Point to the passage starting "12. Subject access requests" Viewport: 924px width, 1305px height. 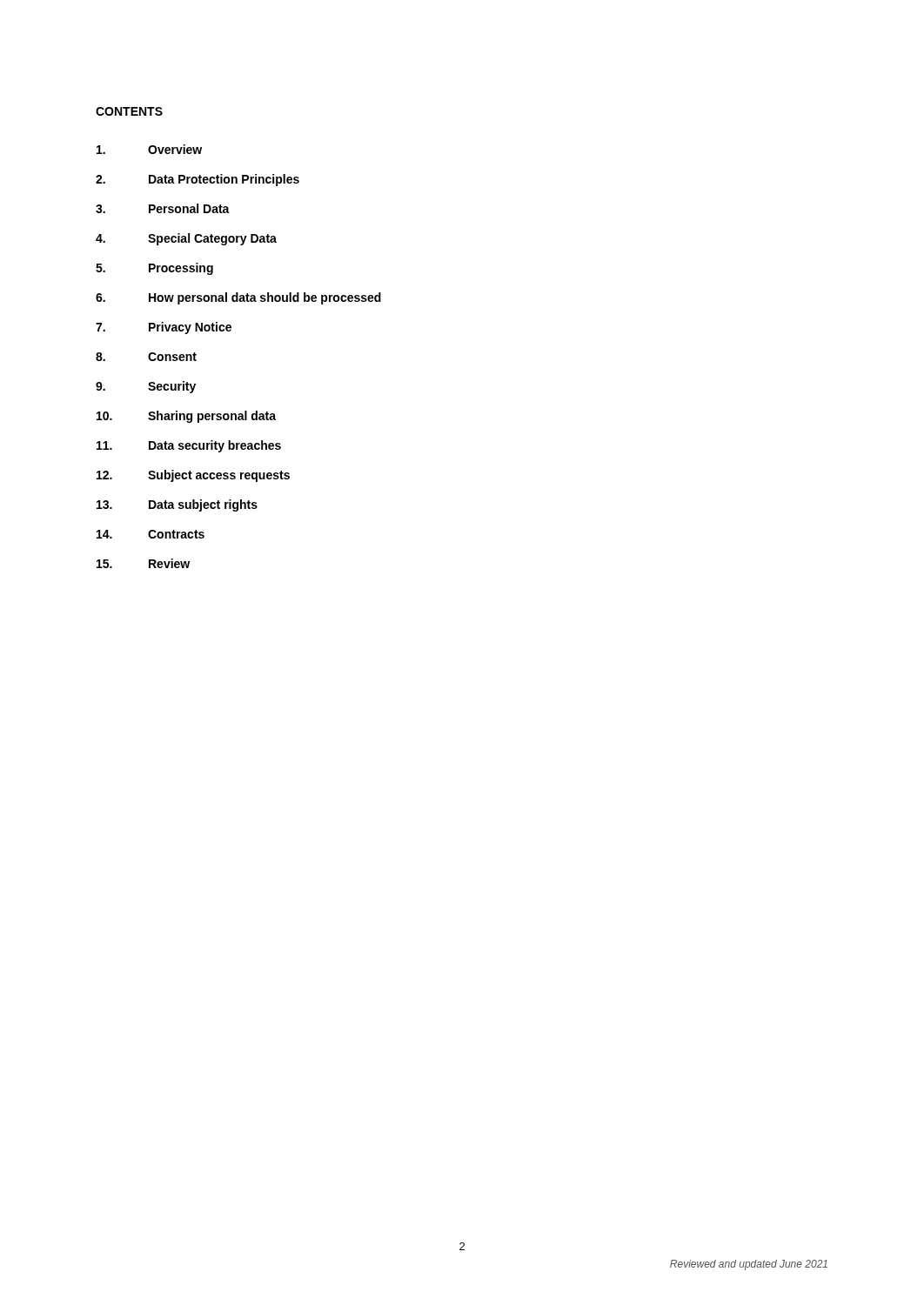193,475
